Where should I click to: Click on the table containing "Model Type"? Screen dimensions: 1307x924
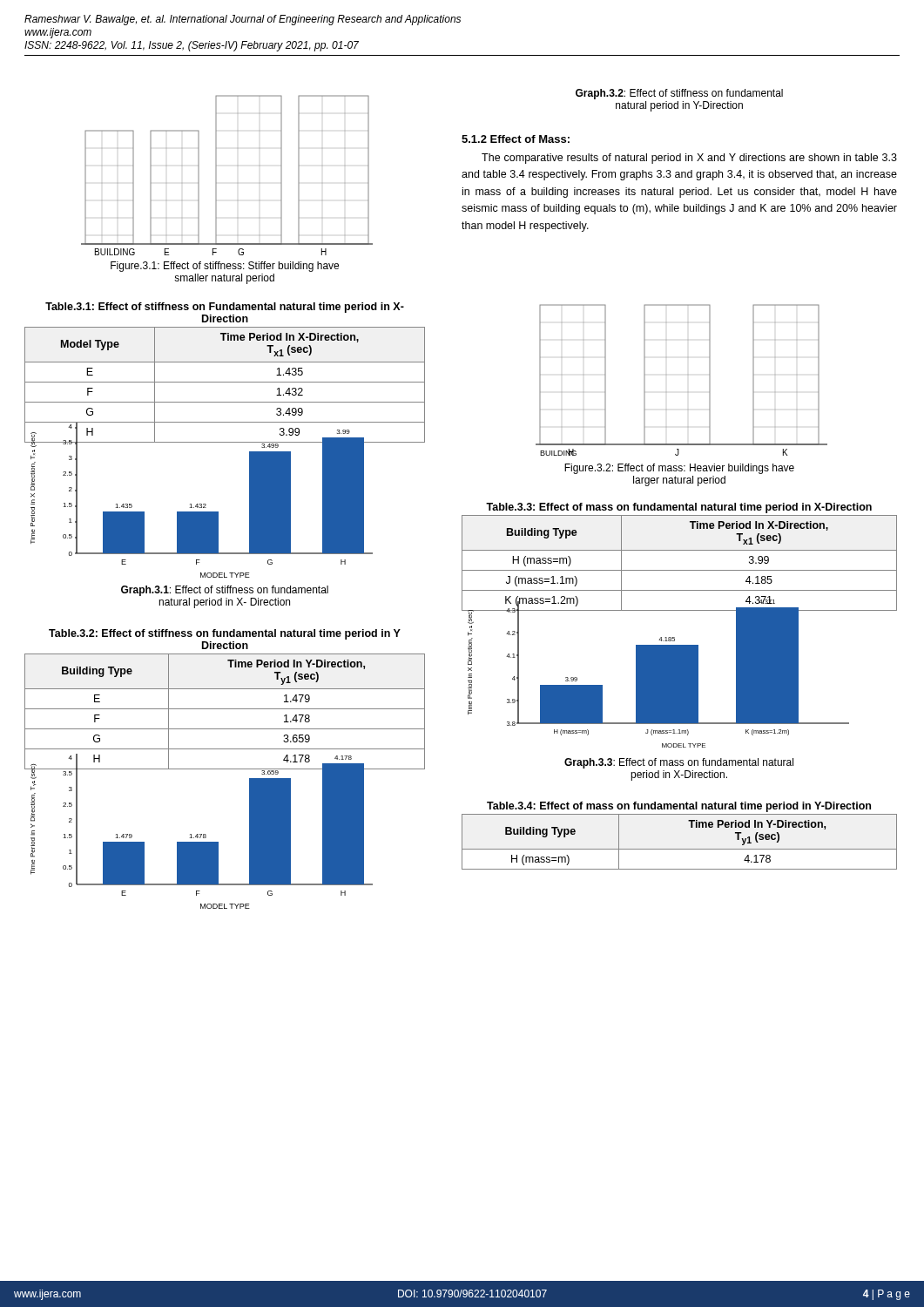[225, 371]
